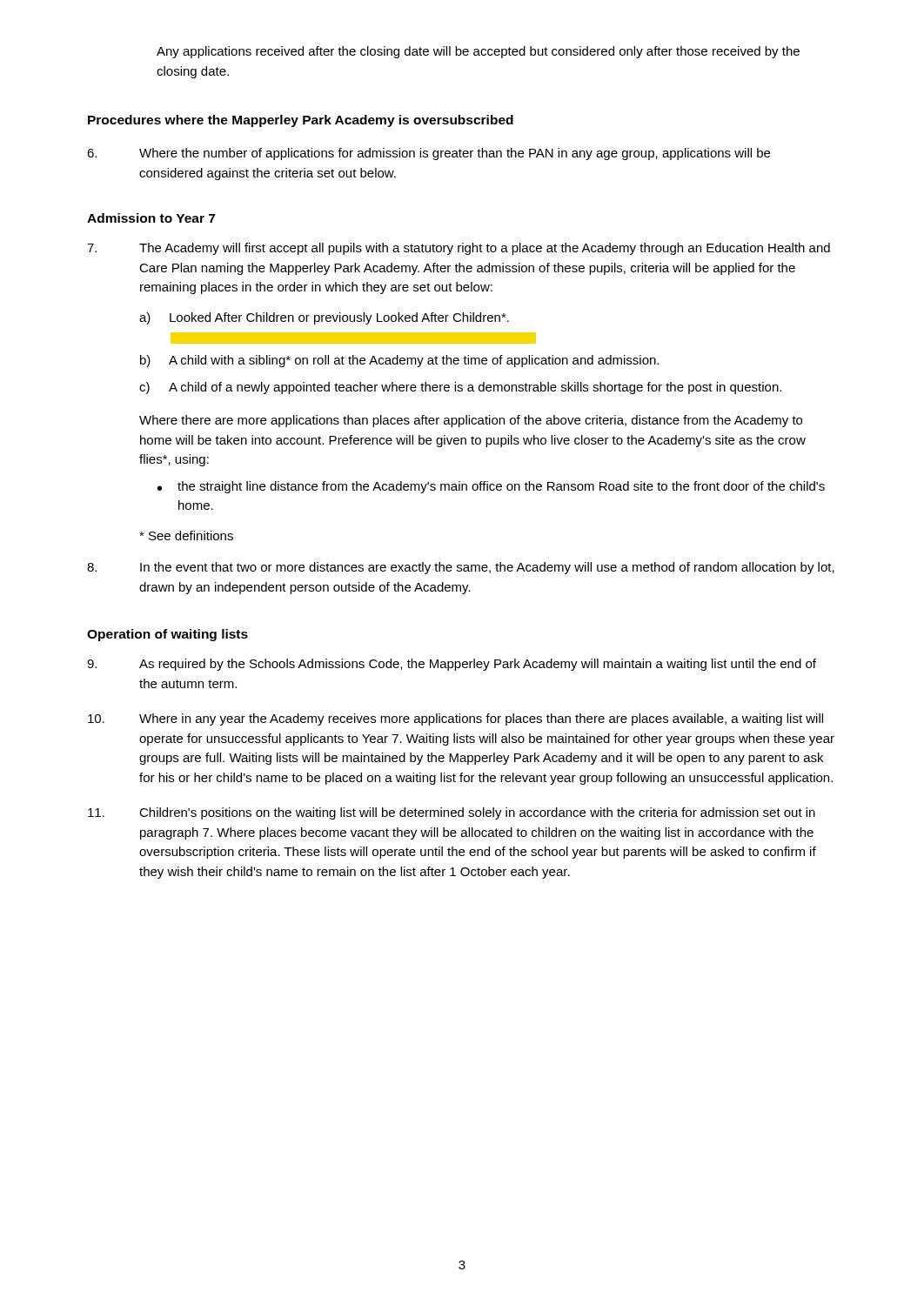924x1305 pixels.
Task: Navigate to the block starting "The Academy will first accept all"
Action: click(462, 268)
